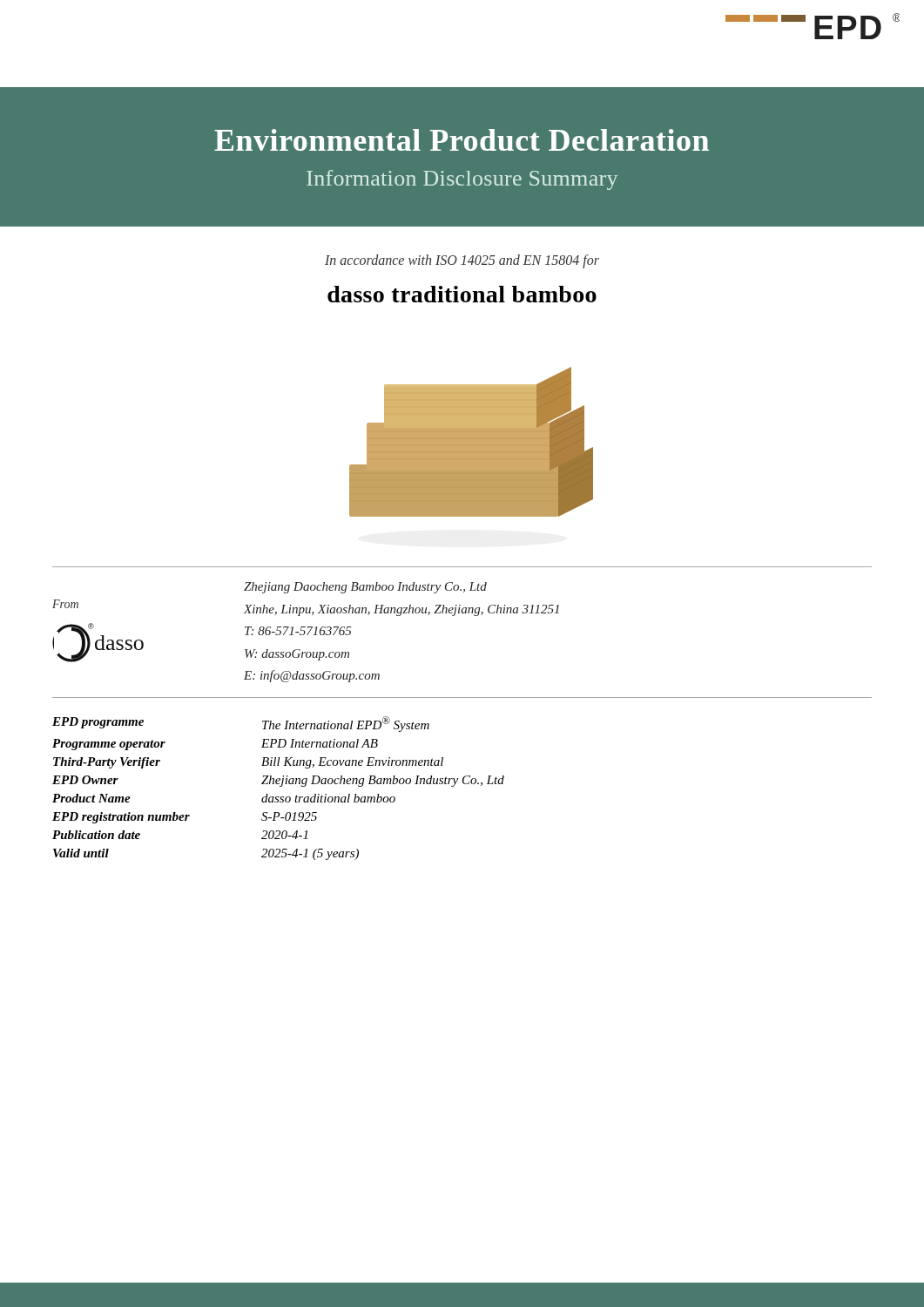Locate the photo
Screen dimensions: 1307x924
[462, 436]
